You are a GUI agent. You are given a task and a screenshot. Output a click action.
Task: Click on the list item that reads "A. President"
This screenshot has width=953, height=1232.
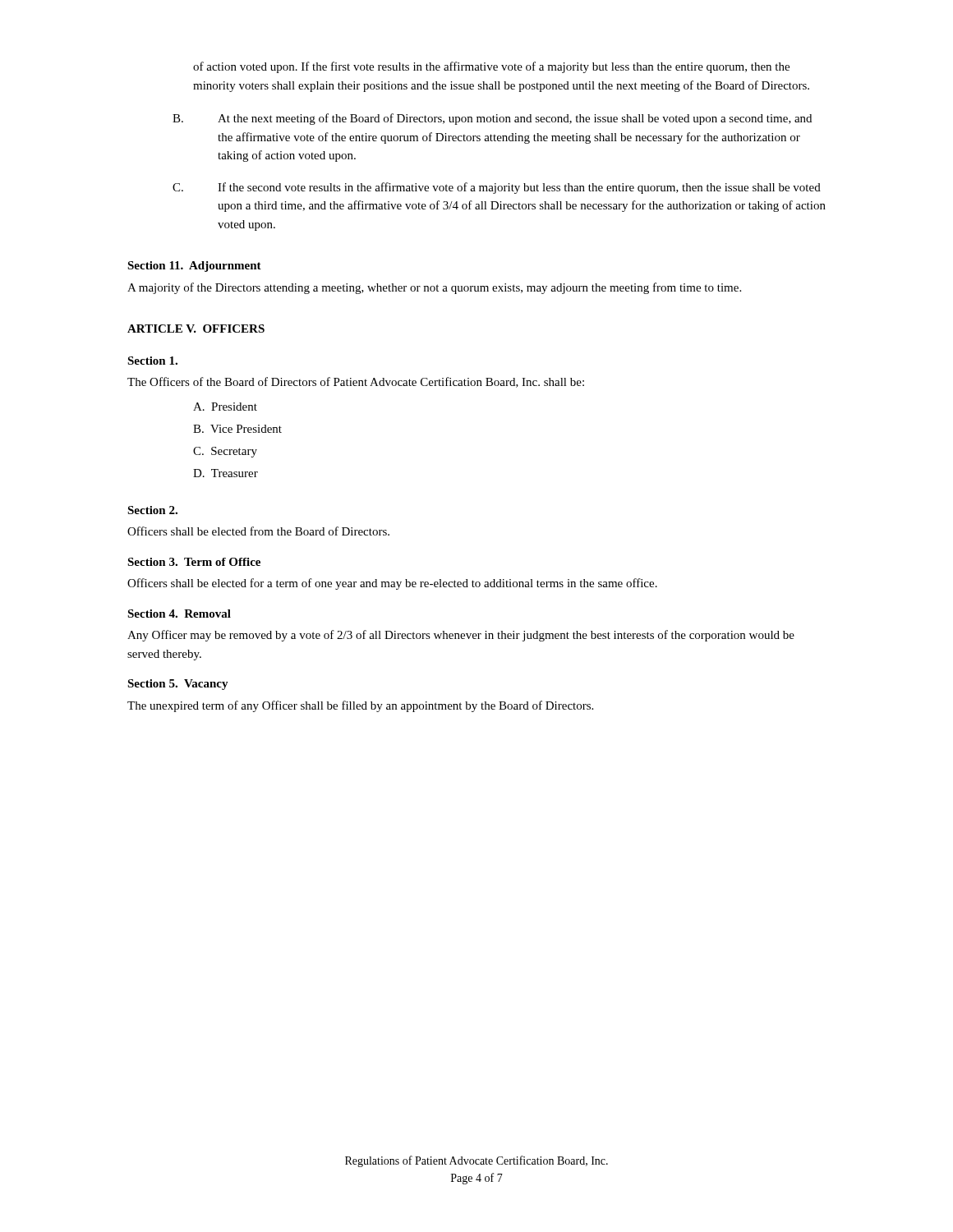coord(225,406)
